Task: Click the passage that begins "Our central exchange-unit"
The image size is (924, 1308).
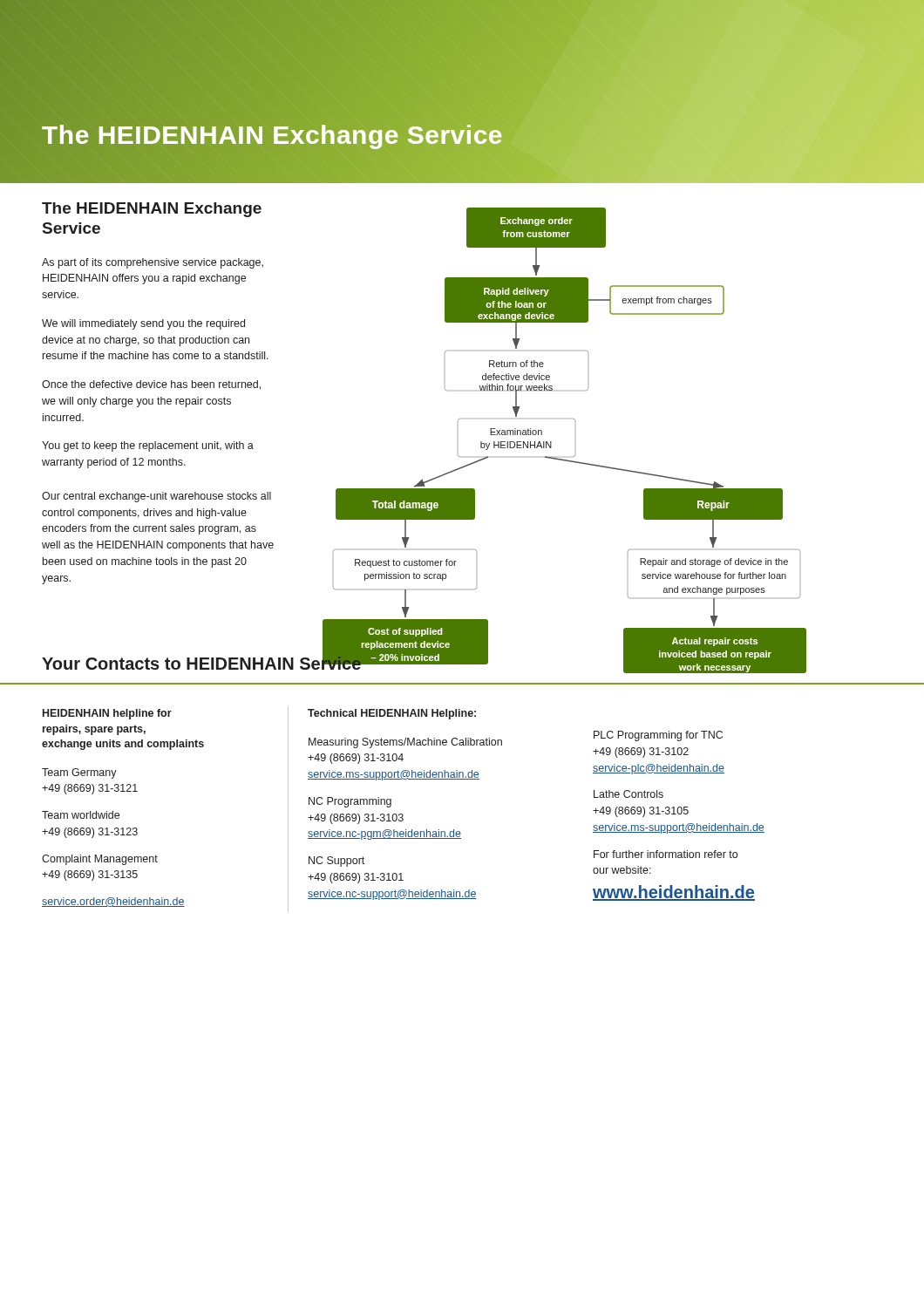Action: point(158,537)
